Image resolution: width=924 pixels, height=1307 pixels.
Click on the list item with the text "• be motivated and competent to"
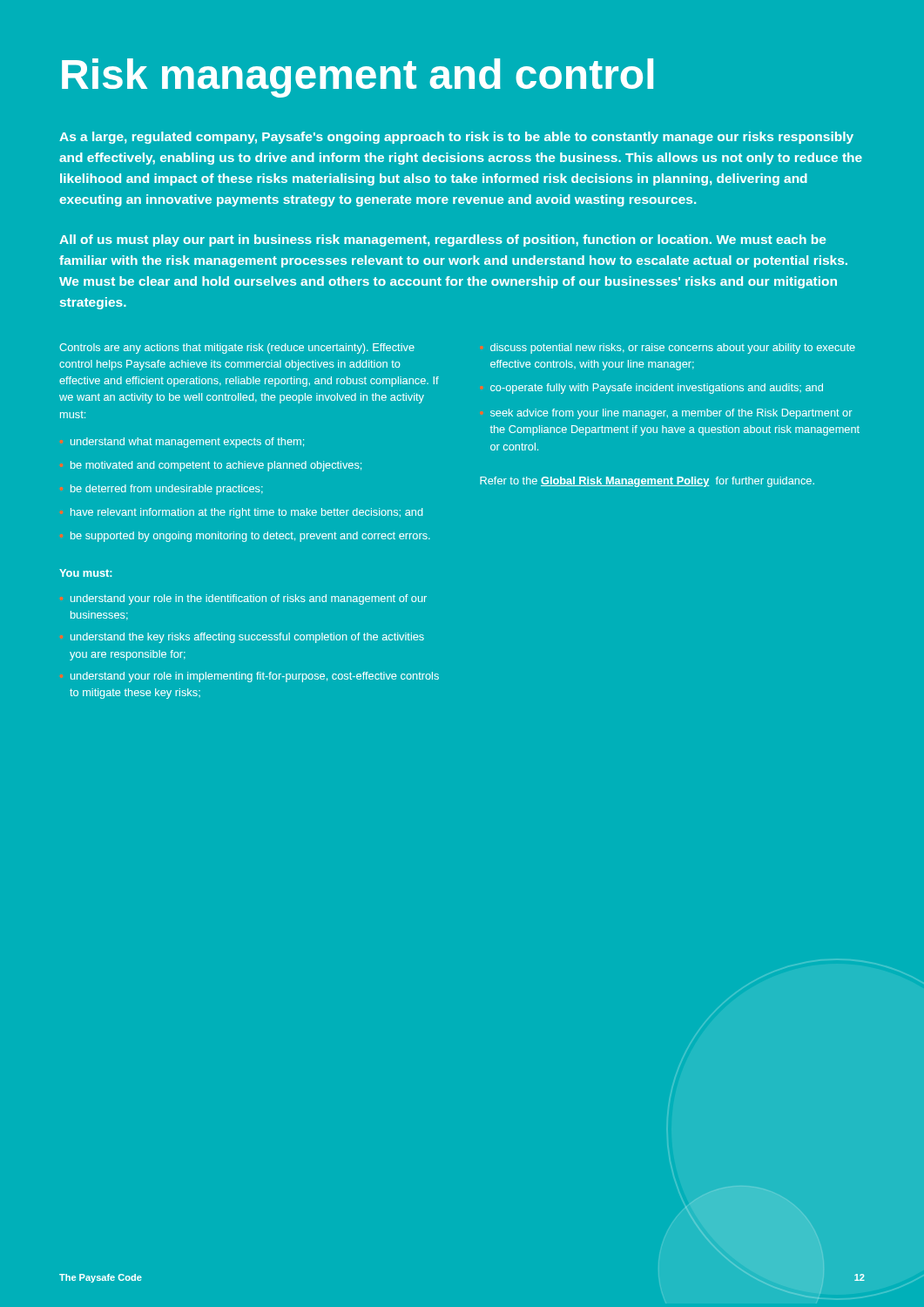pyautogui.click(x=211, y=466)
